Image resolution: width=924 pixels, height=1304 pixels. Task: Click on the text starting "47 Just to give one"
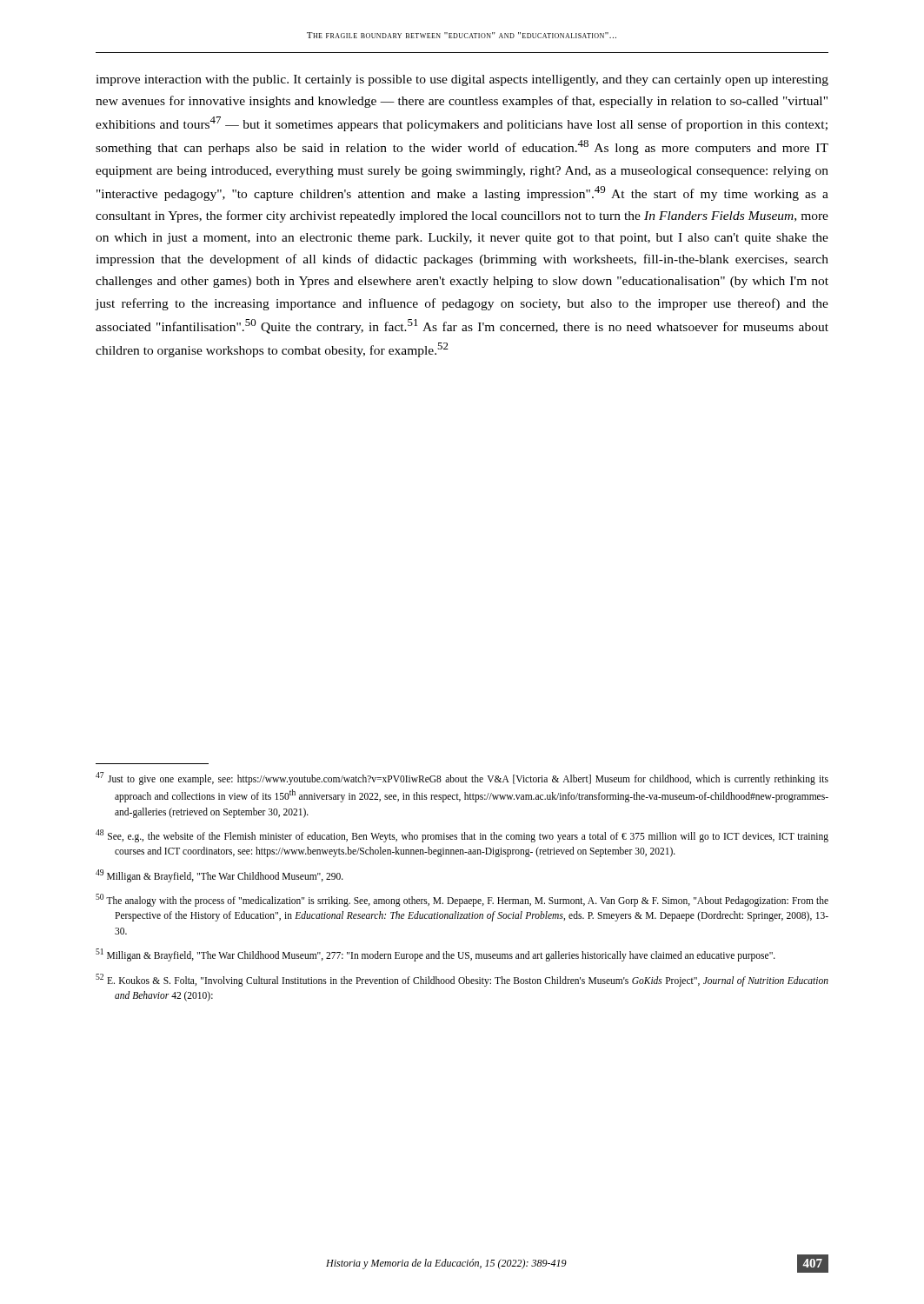tap(462, 794)
